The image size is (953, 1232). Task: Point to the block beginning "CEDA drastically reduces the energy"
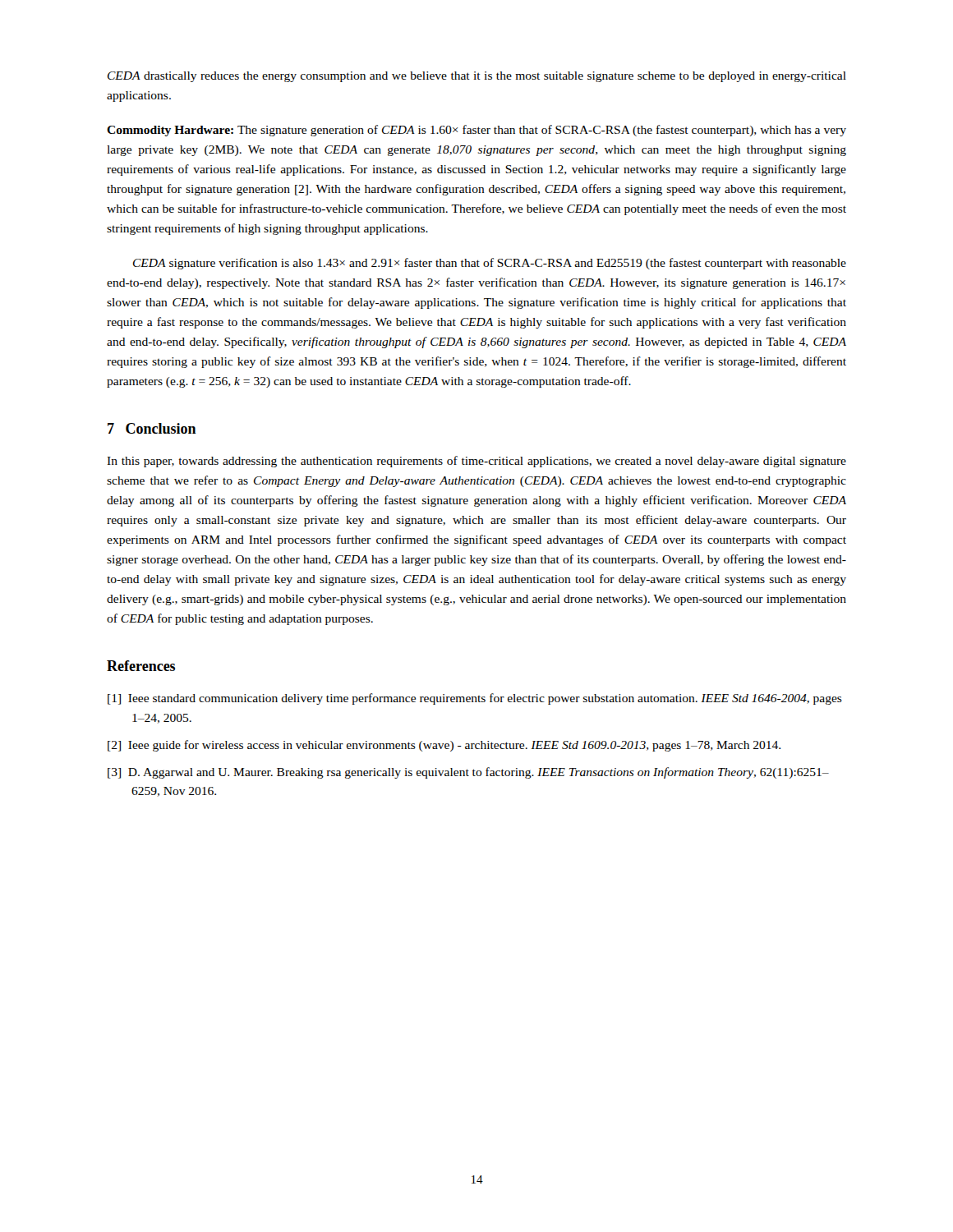tap(476, 85)
